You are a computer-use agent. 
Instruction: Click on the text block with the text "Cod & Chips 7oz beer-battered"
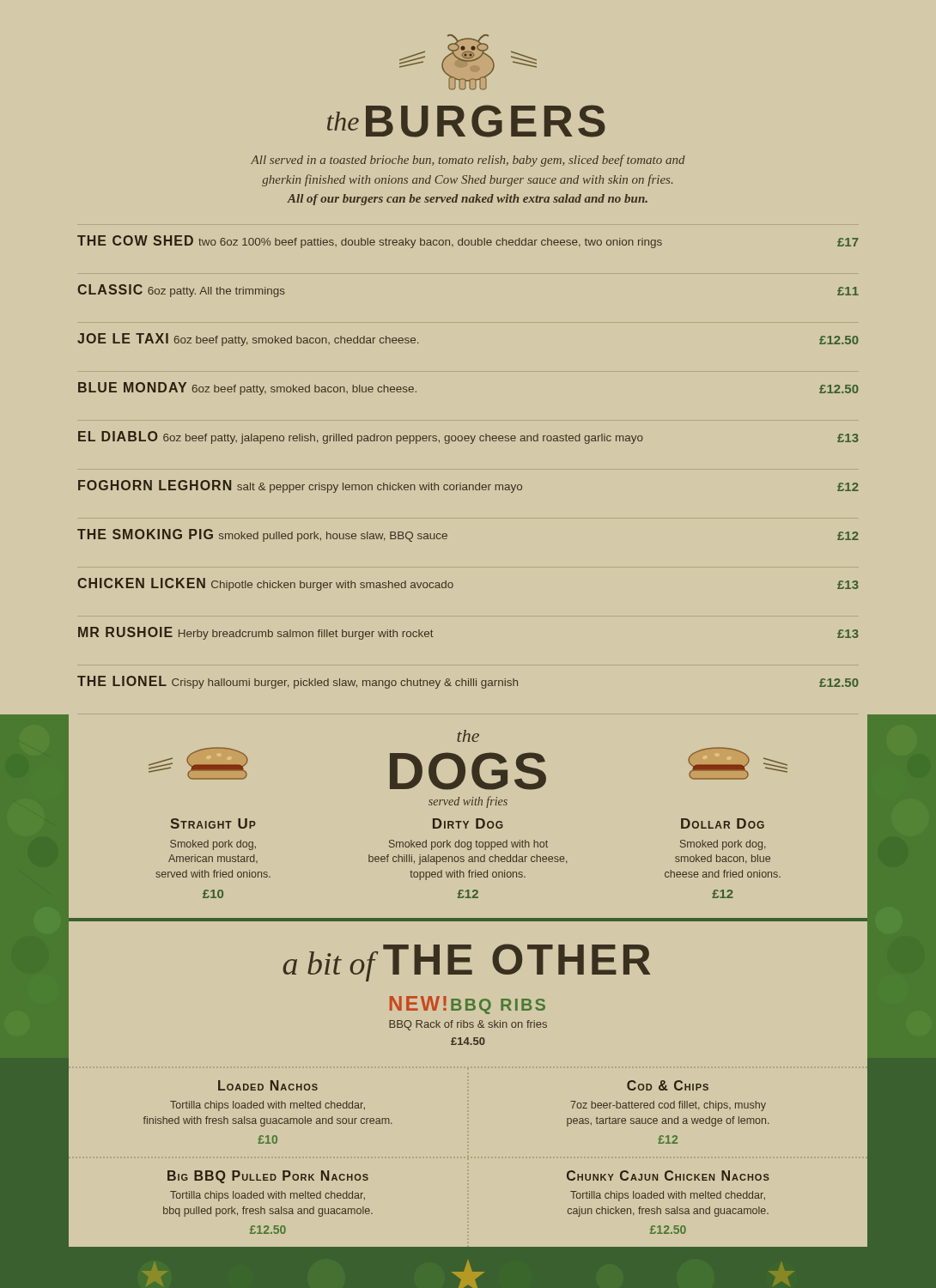click(x=668, y=1113)
